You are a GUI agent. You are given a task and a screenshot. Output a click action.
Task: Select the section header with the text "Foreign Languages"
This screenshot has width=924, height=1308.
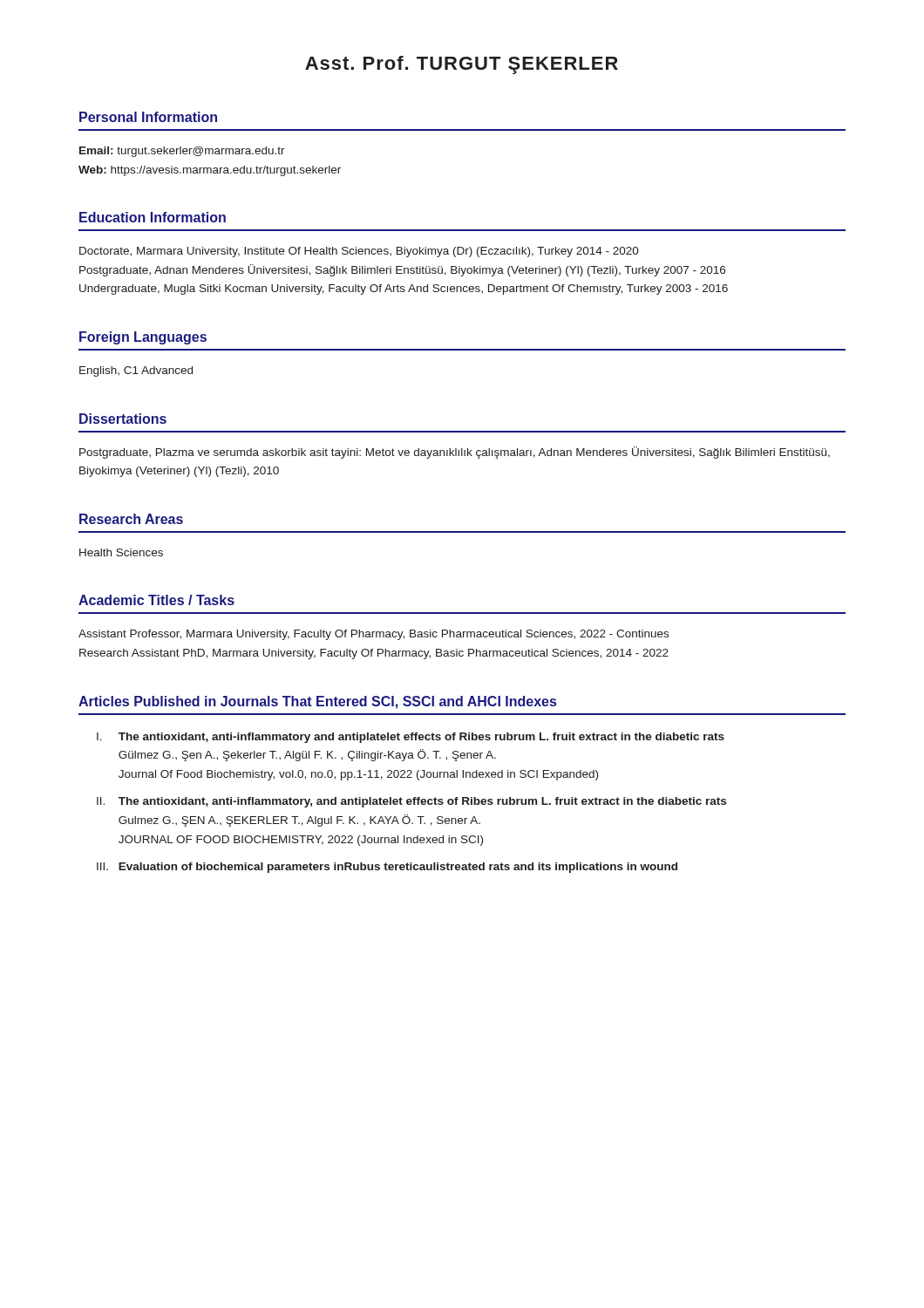143,337
